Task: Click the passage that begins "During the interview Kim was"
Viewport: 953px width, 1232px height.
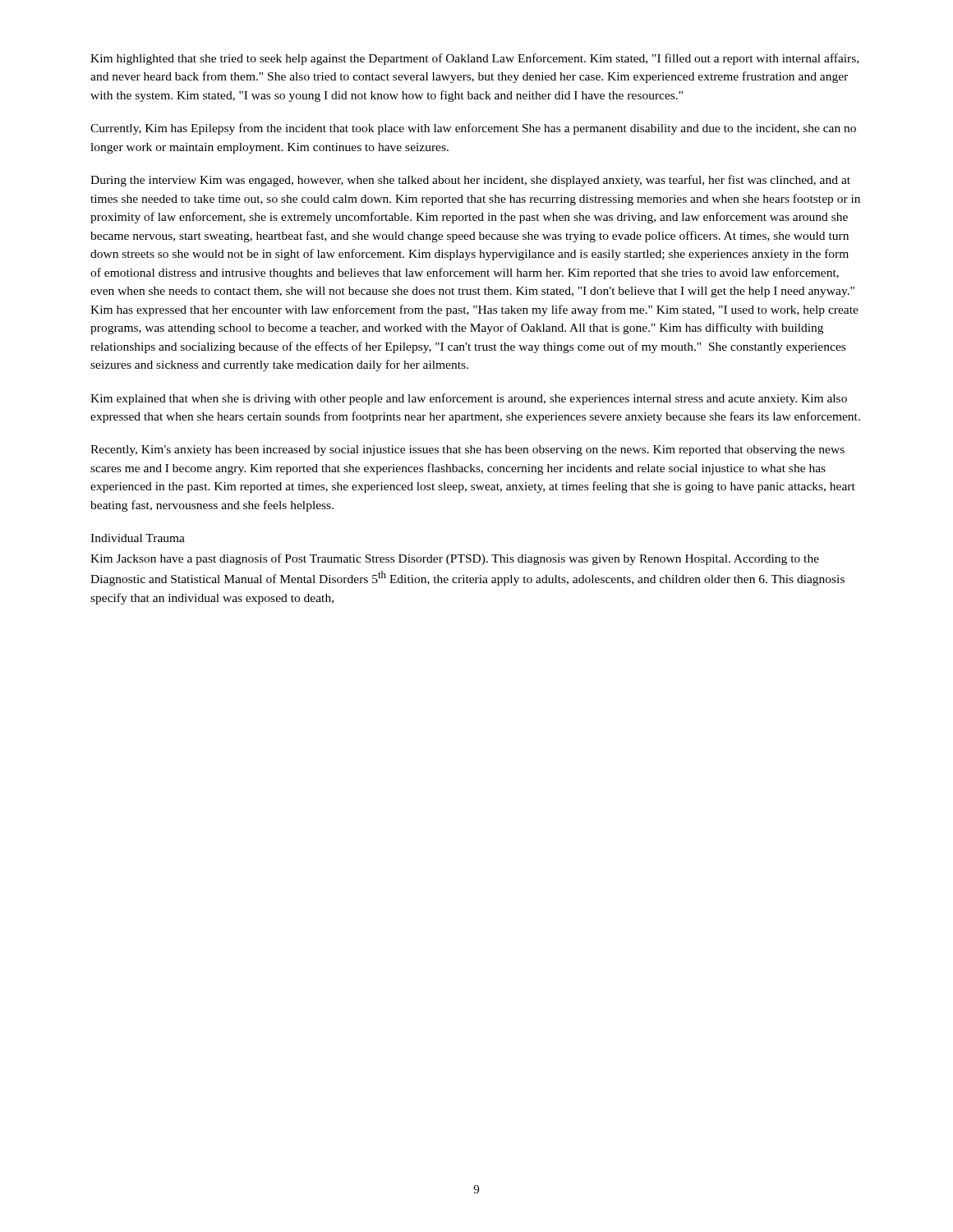Action: tap(475, 272)
